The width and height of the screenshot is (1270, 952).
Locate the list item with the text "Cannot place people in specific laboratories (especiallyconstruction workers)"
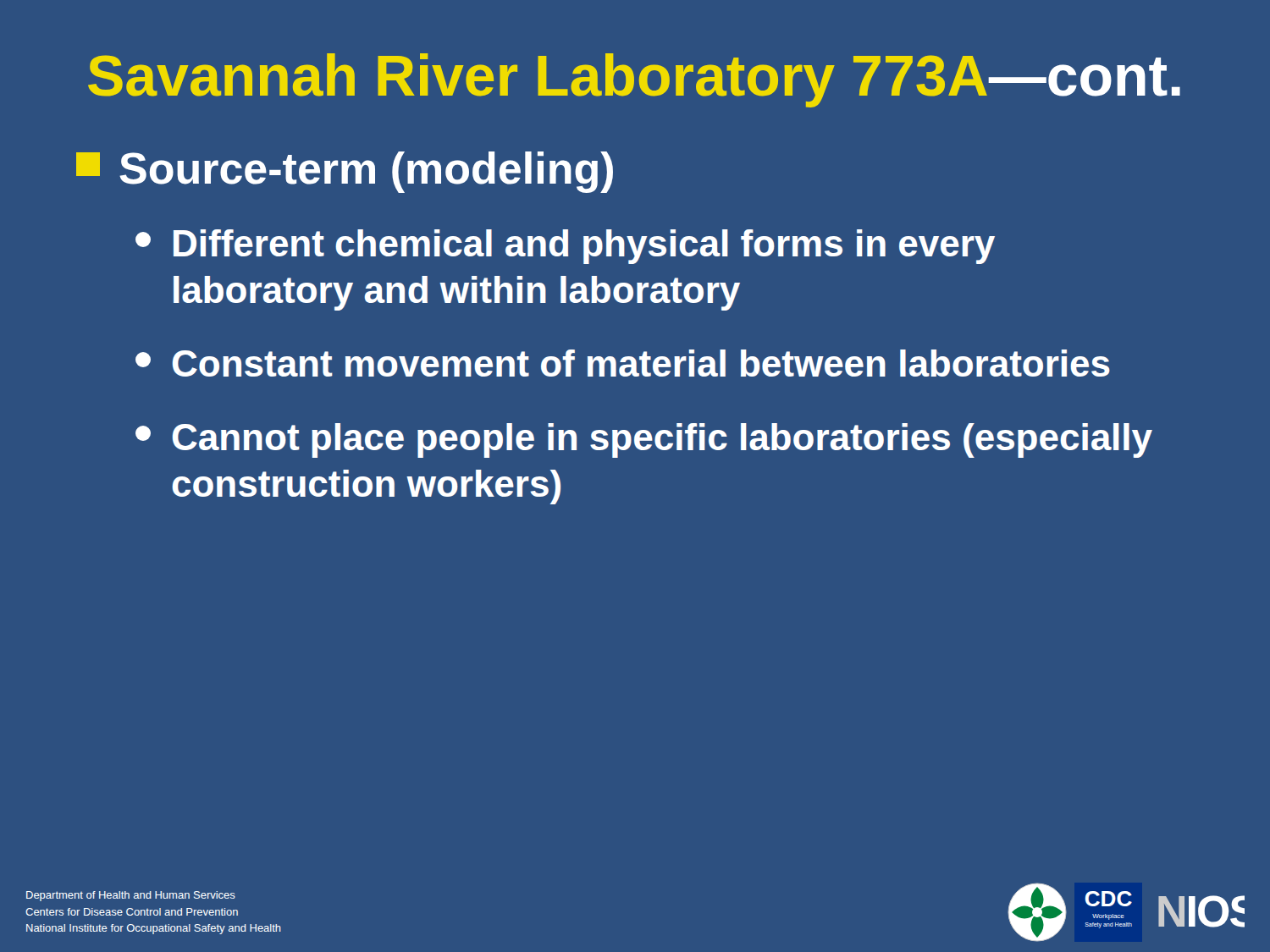[x=644, y=461]
